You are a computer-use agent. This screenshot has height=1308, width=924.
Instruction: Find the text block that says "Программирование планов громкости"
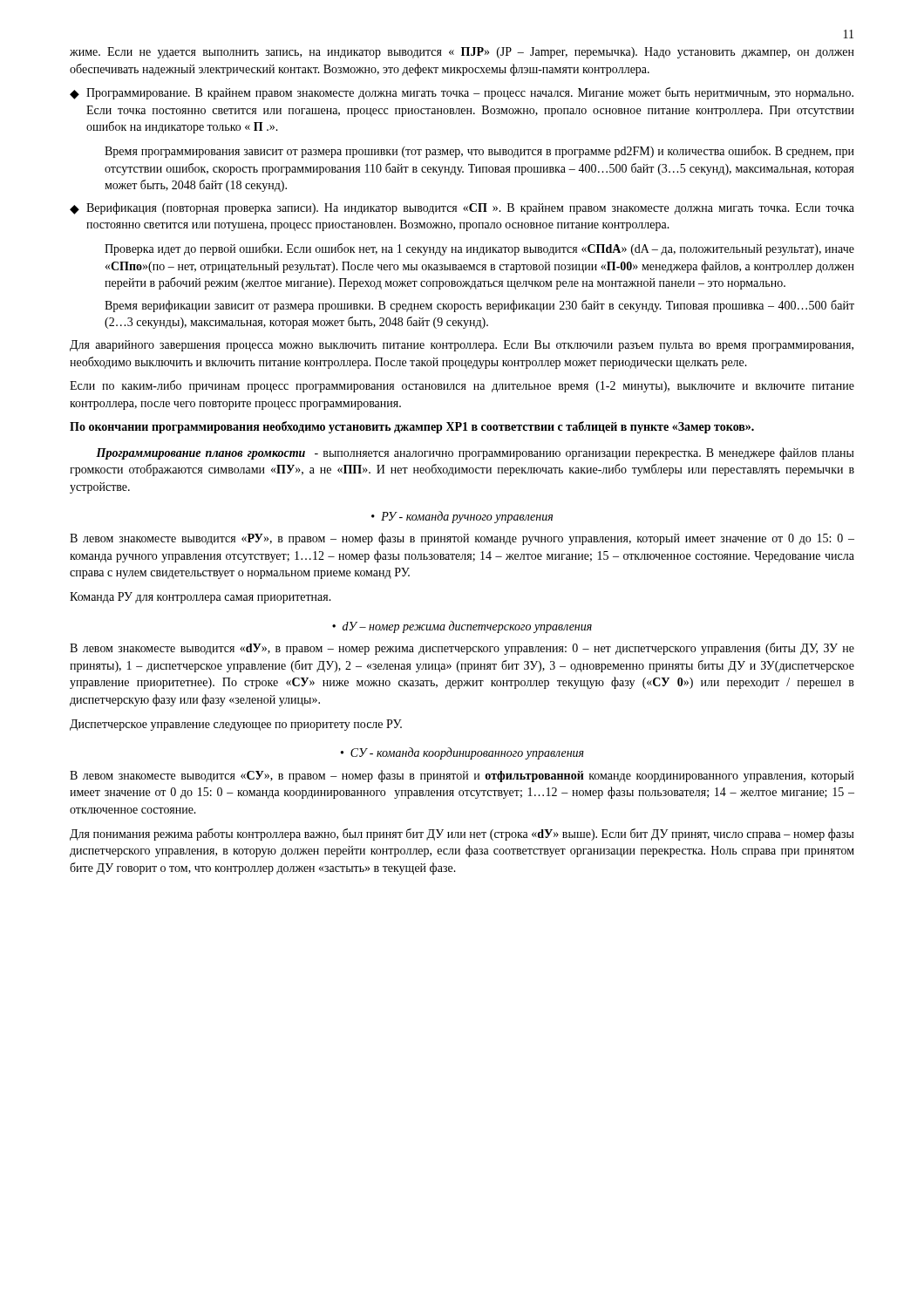coord(462,470)
